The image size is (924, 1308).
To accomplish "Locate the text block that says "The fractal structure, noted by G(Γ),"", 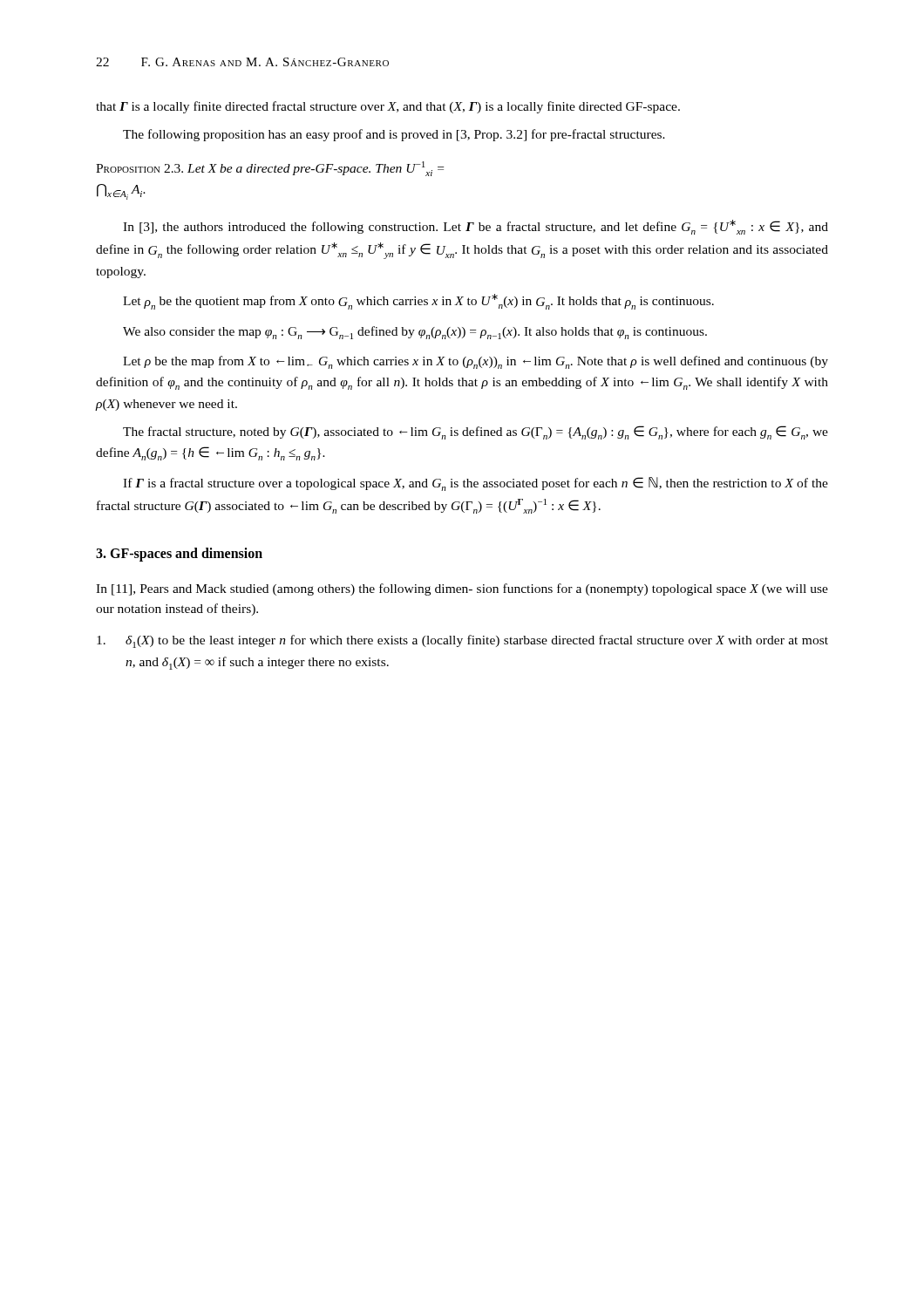I will [x=462, y=443].
